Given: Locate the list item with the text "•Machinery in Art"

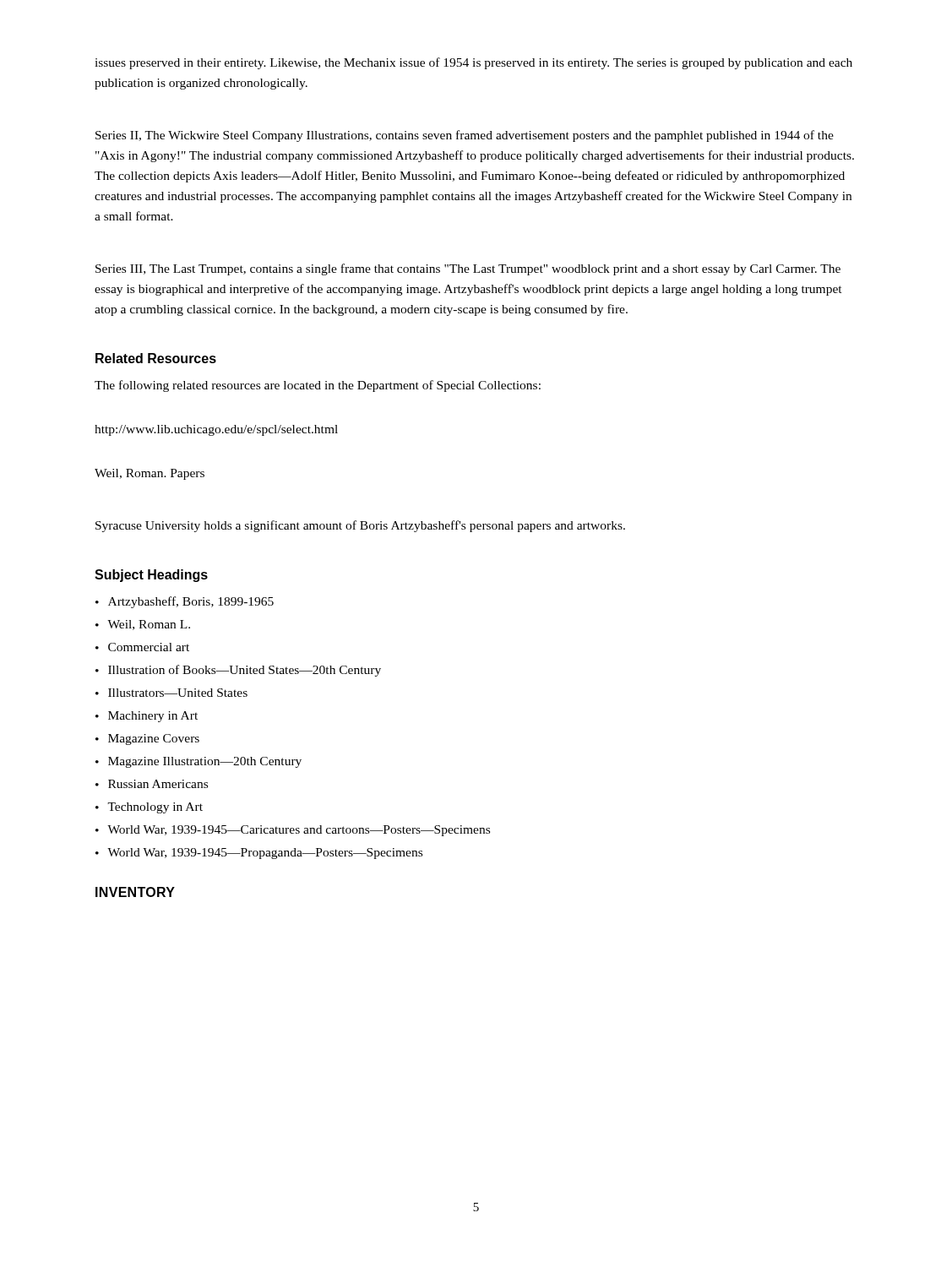Looking at the screenshot, I should 146,716.
